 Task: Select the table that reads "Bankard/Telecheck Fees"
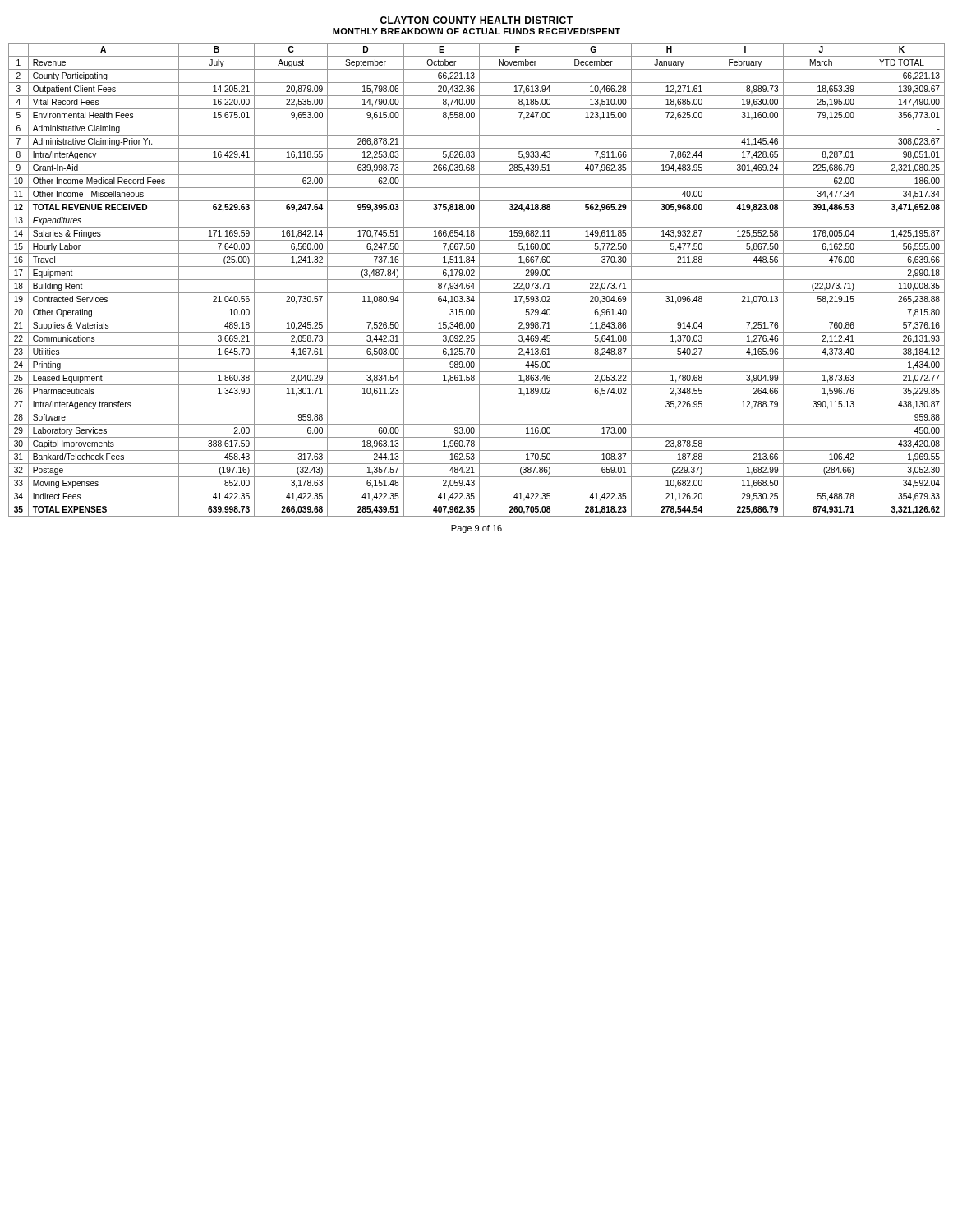tap(476, 280)
